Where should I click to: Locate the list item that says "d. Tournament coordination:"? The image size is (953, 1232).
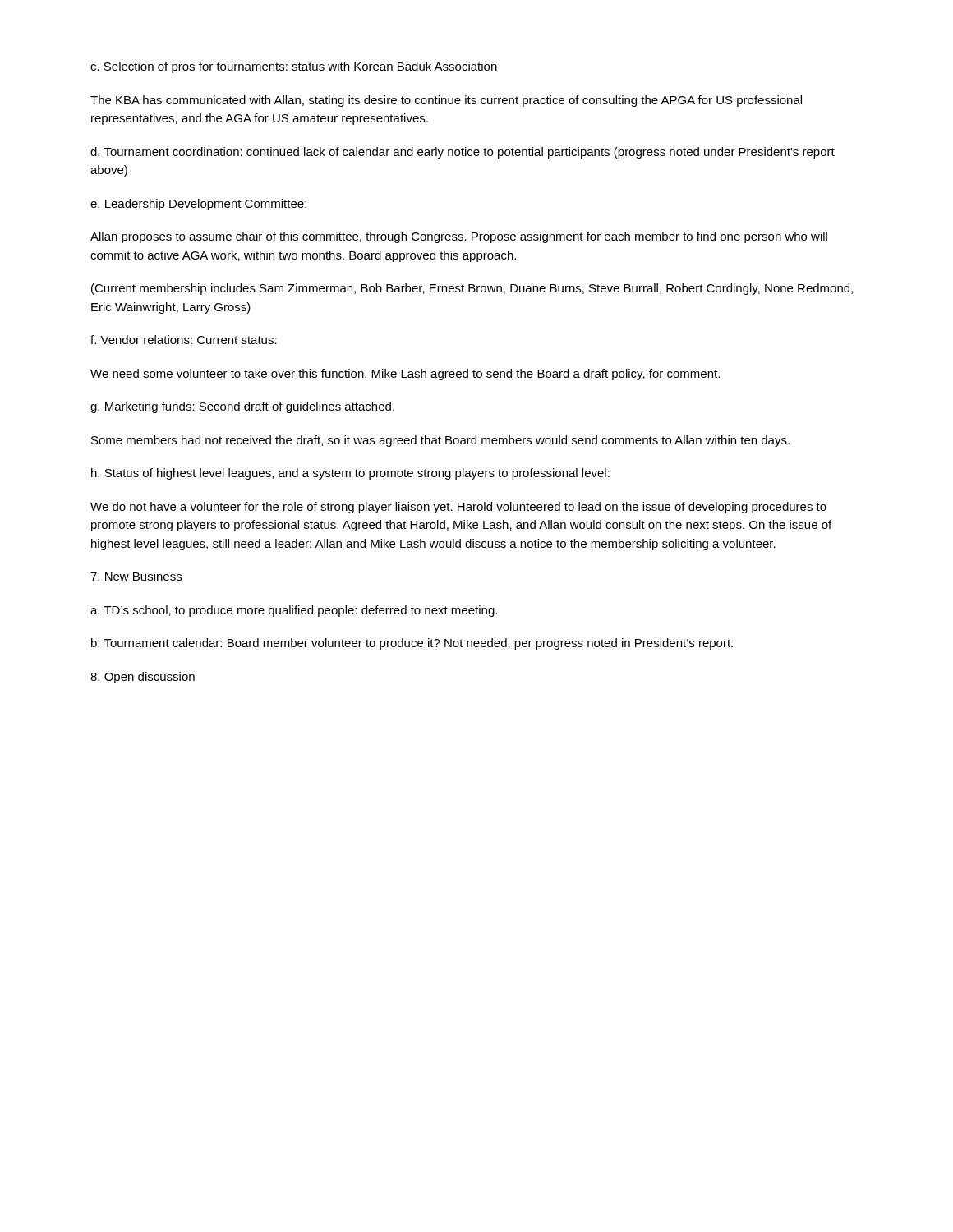[x=462, y=160]
